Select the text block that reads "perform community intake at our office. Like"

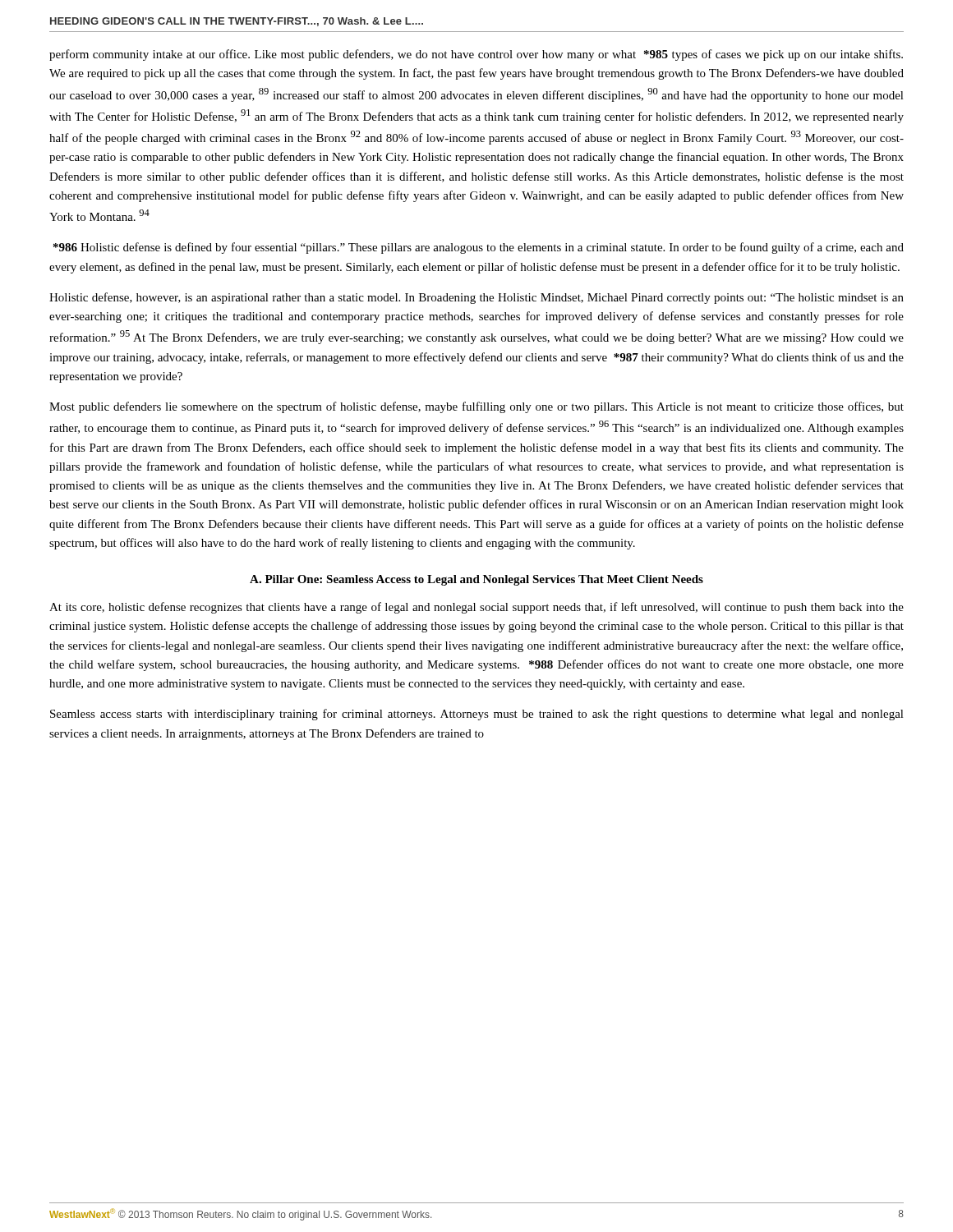pyautogui.click(x=476, y=136)
